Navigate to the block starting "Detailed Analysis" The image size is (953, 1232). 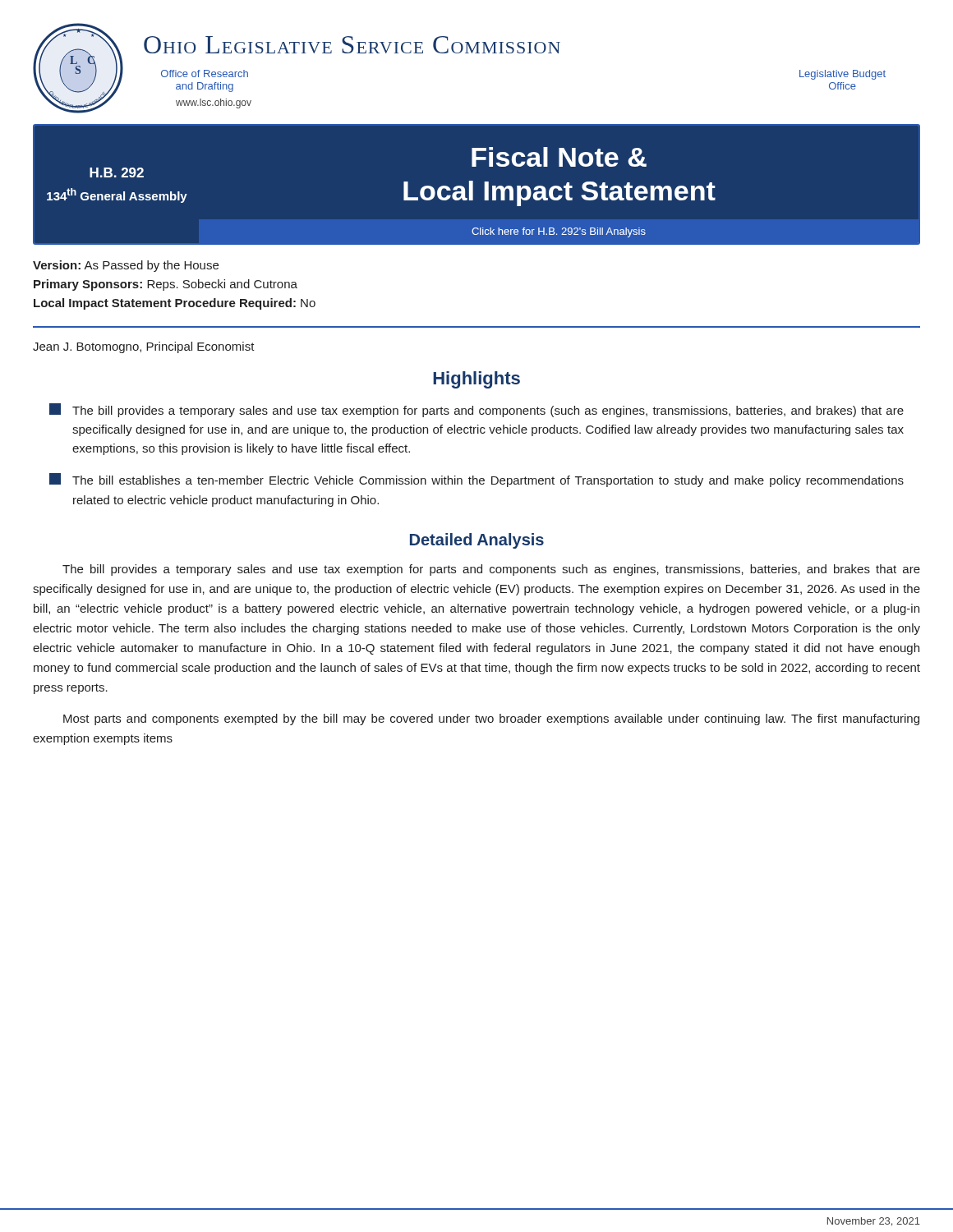[476, 539]
